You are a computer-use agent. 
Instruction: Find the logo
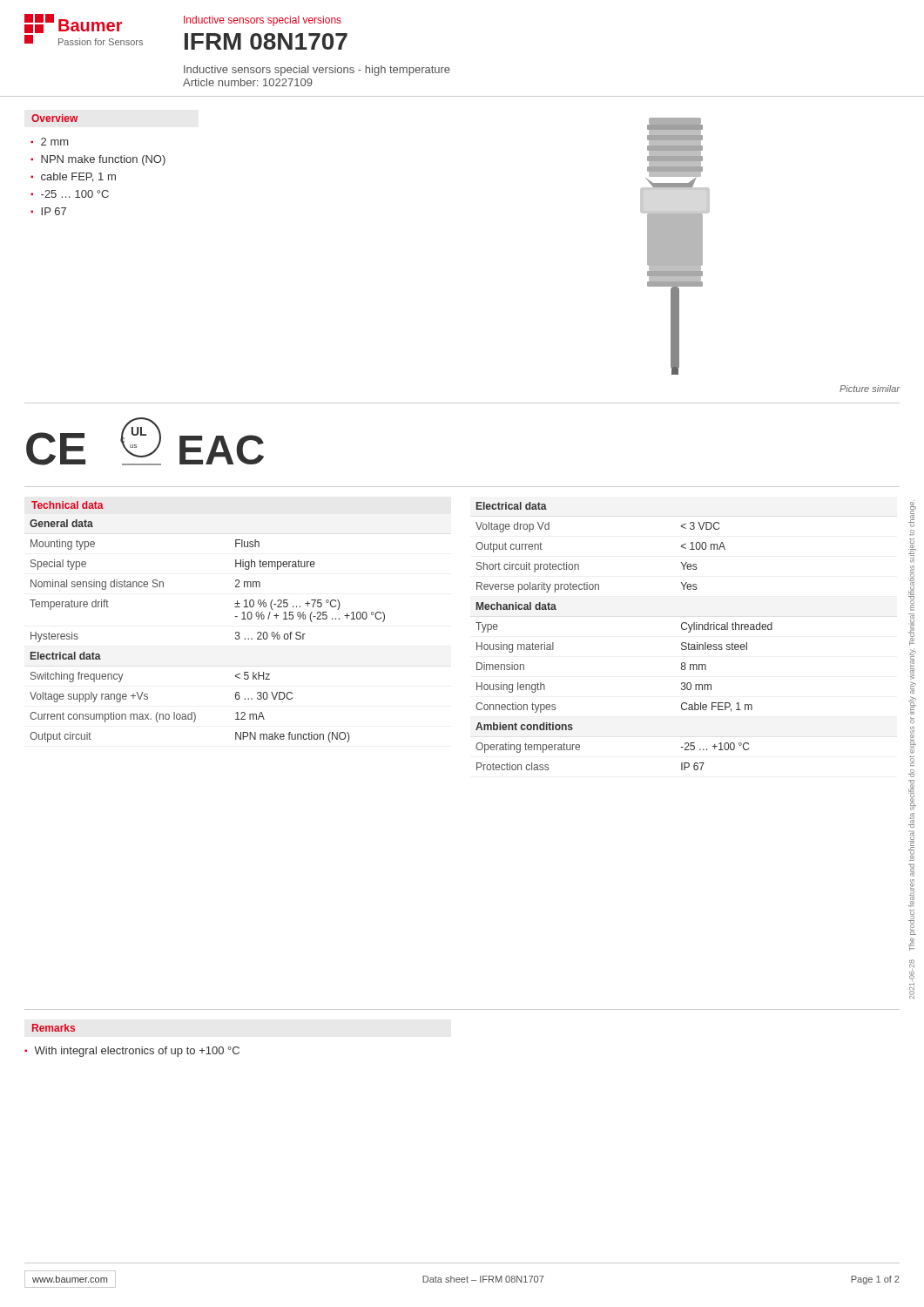click(146, 448)
